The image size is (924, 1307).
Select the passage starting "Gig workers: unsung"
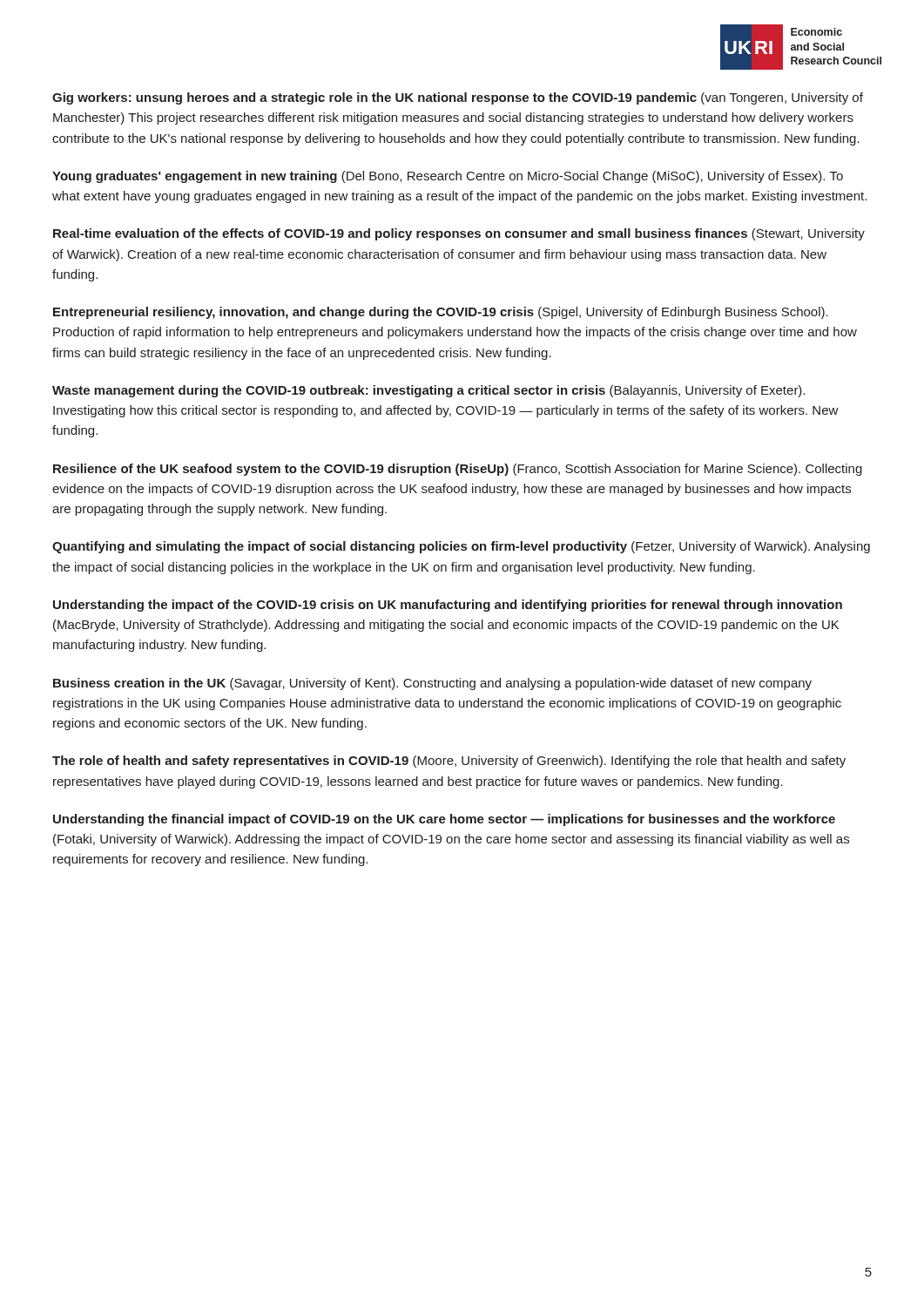462,118
